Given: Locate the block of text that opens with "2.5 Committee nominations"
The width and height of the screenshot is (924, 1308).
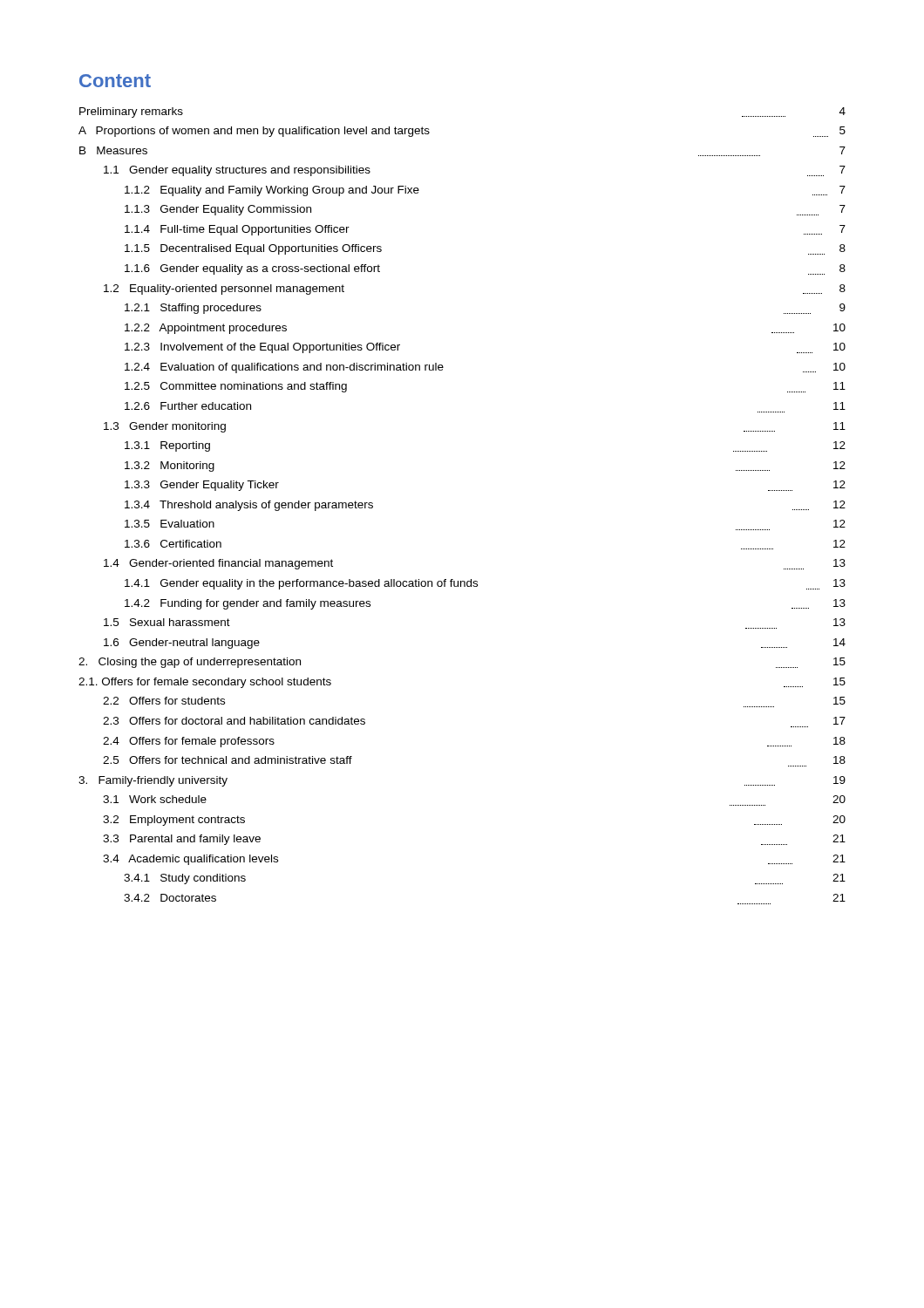Looking at the screenshot, I should click(x=238, y=387).
